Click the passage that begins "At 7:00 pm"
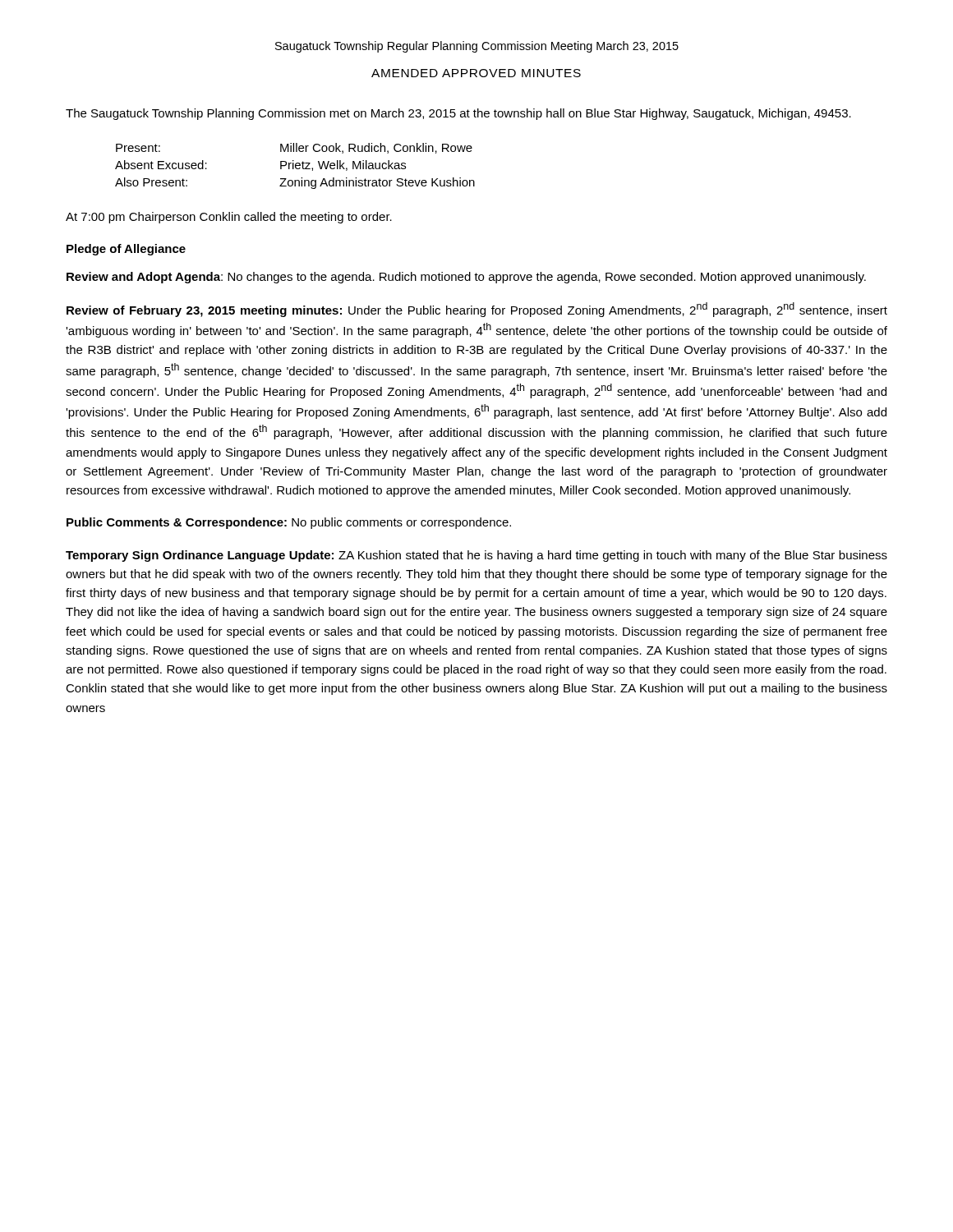The width and height of the screenshot is (953, 1232). pyautogui.click(x=229, y=217)
